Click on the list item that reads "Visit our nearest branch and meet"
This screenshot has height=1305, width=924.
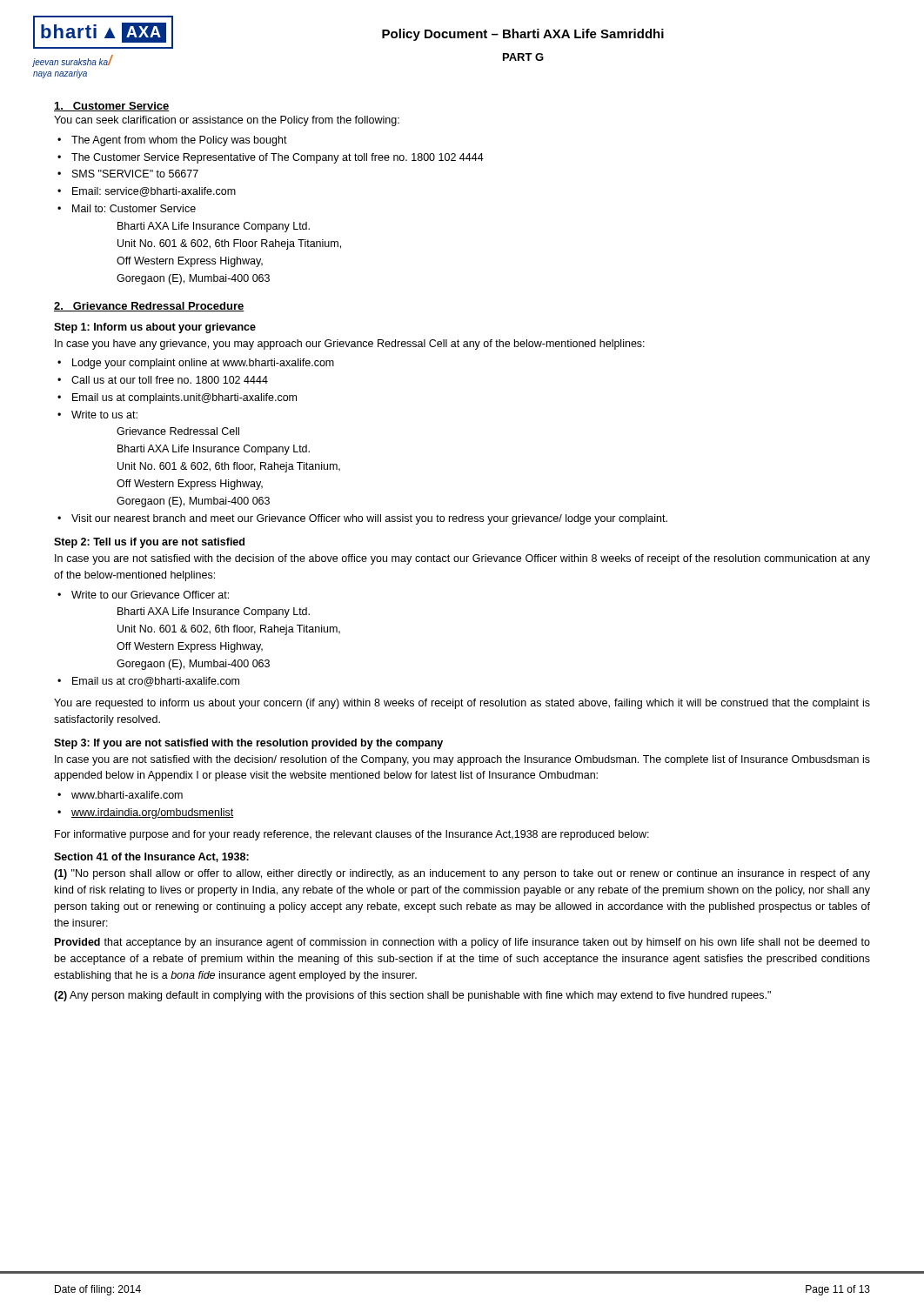tap(370, 519)
